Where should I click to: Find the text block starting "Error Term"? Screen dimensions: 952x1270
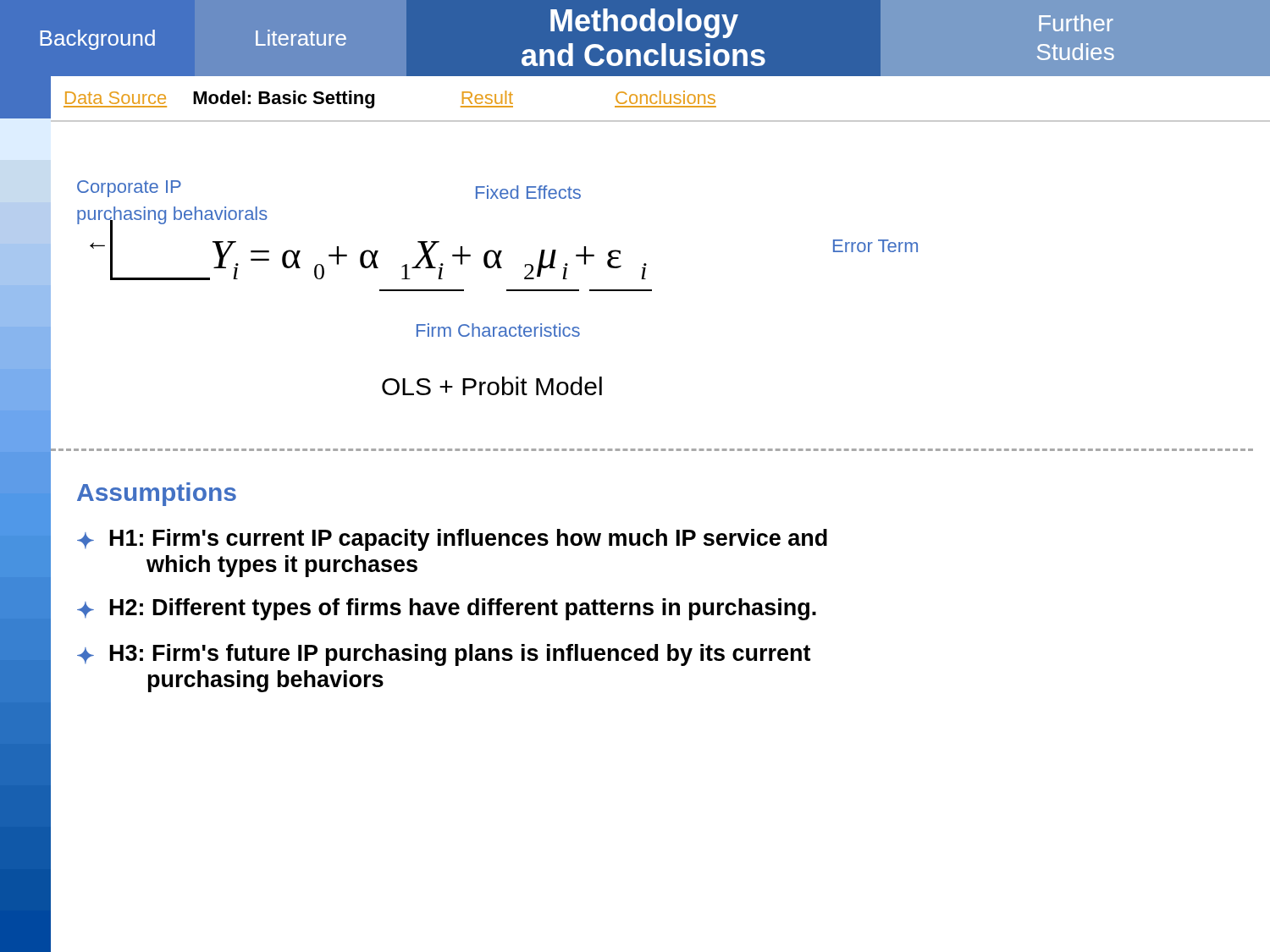875,246
